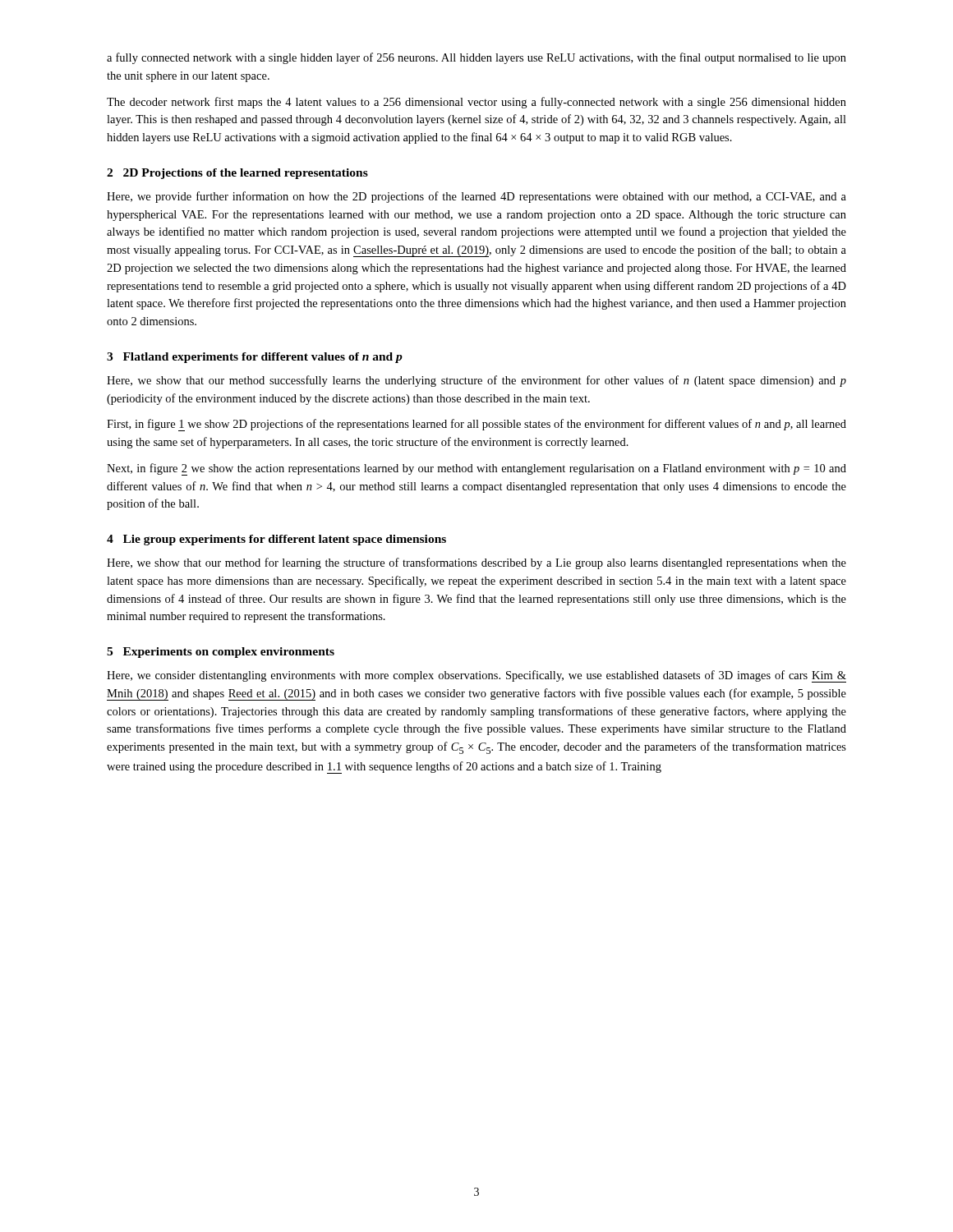Image resolution: width=953 pixels, height=1232 pixels.
Task: Select the section header that says "4 Lie group experiments for"
Action: coord(276,540)
